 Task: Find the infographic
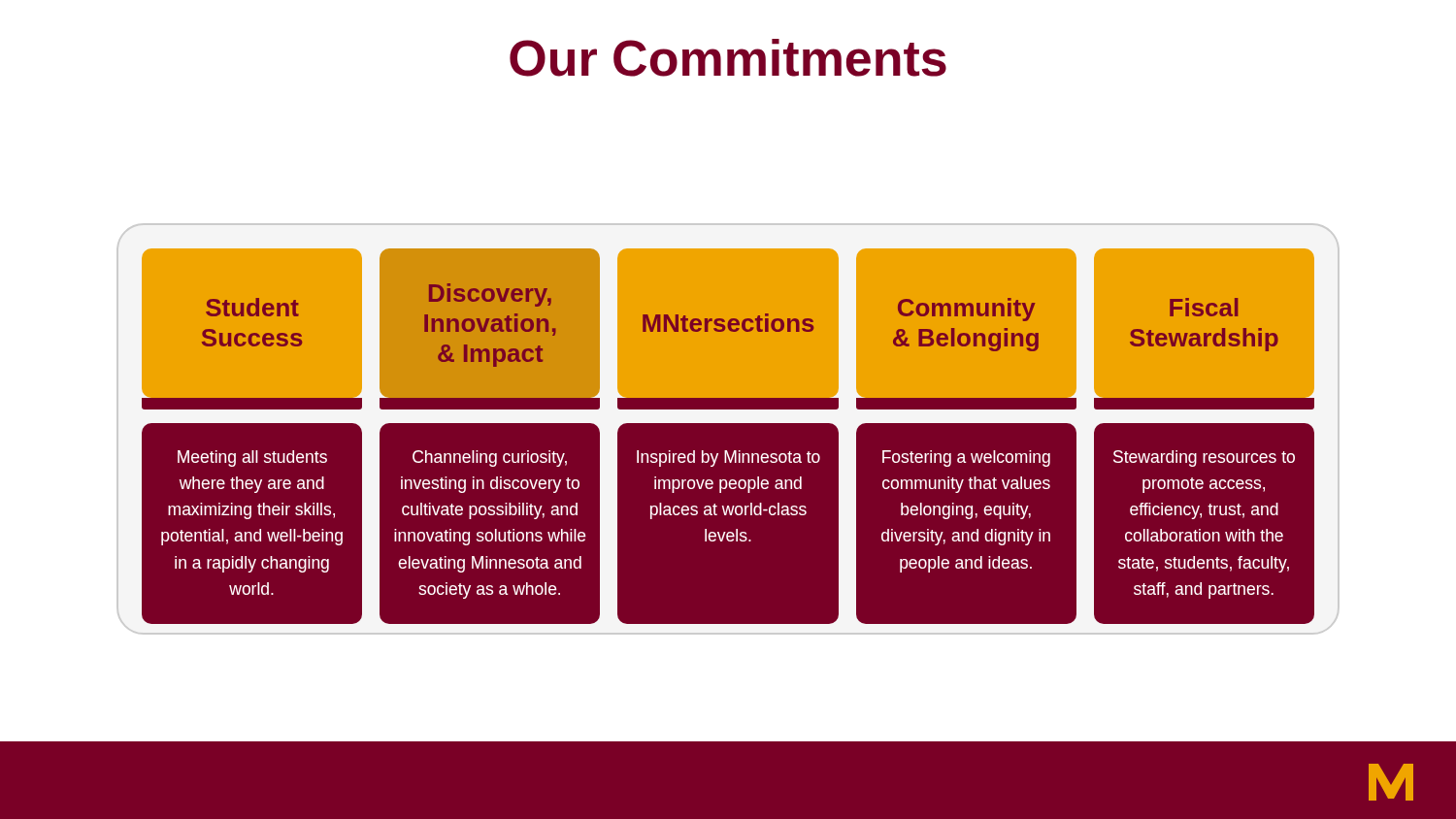click(728, 419)
